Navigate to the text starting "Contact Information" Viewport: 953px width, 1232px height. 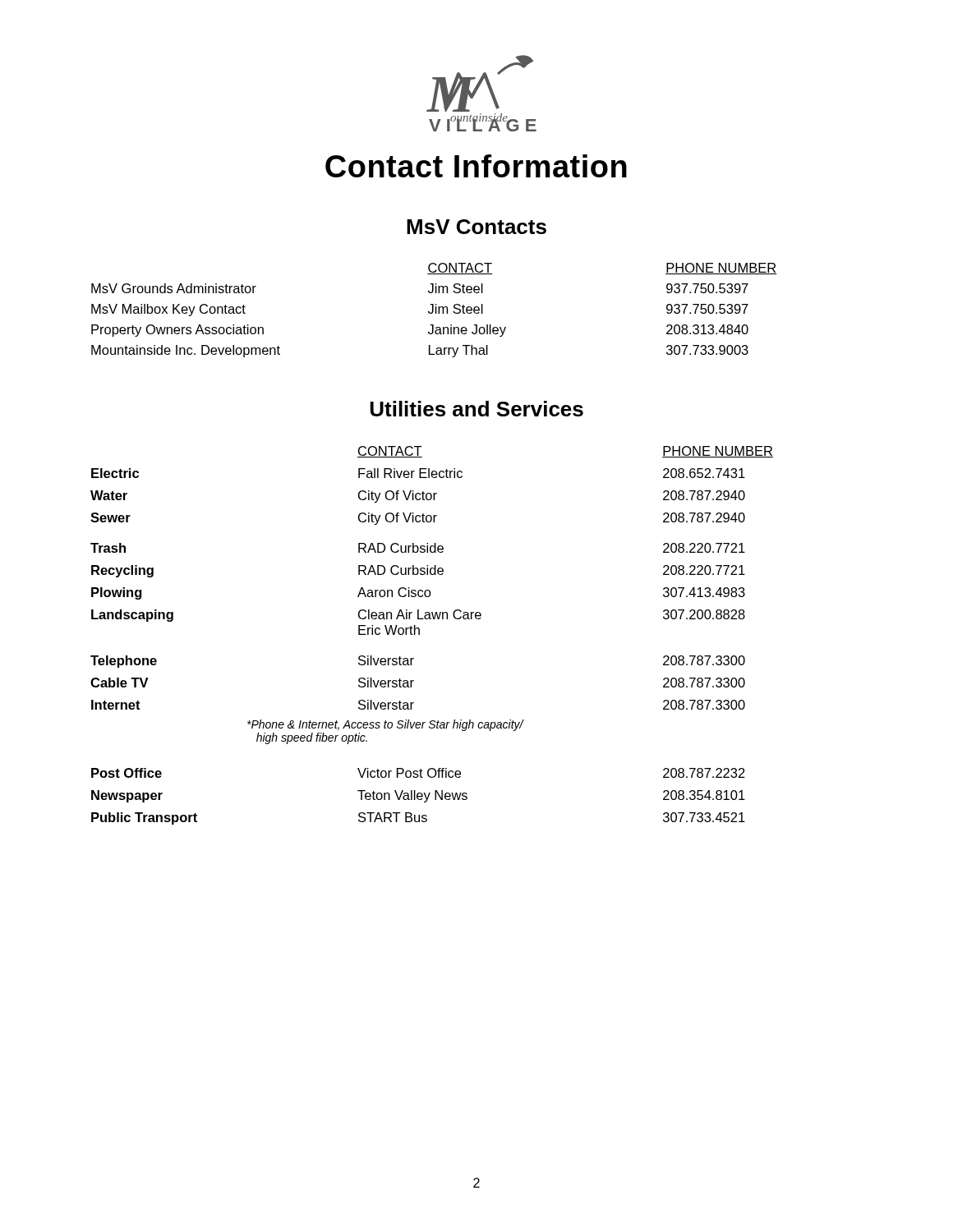click(476, 167)
